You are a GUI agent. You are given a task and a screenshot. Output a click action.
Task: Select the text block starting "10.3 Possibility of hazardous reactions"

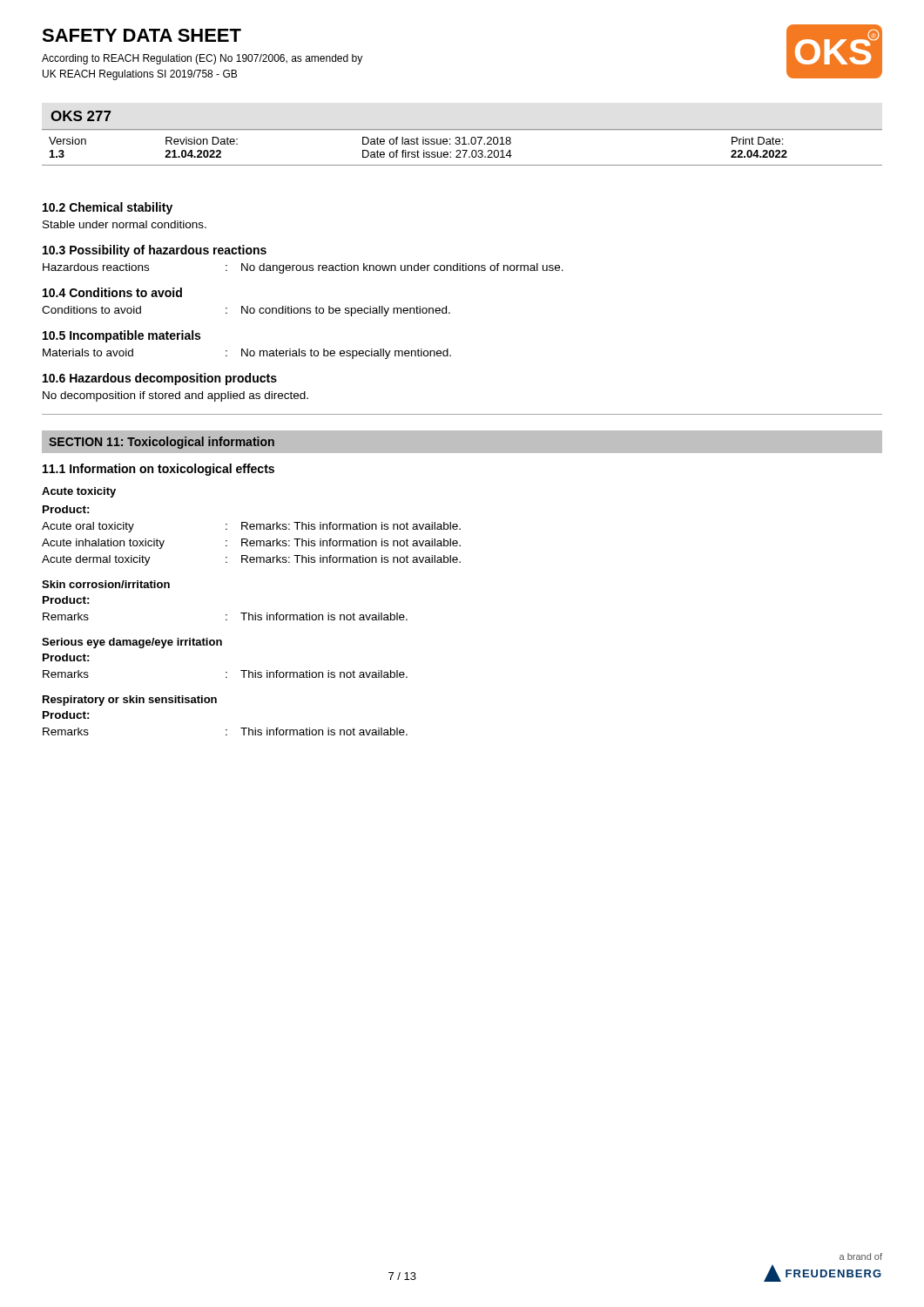pos(154,250)
